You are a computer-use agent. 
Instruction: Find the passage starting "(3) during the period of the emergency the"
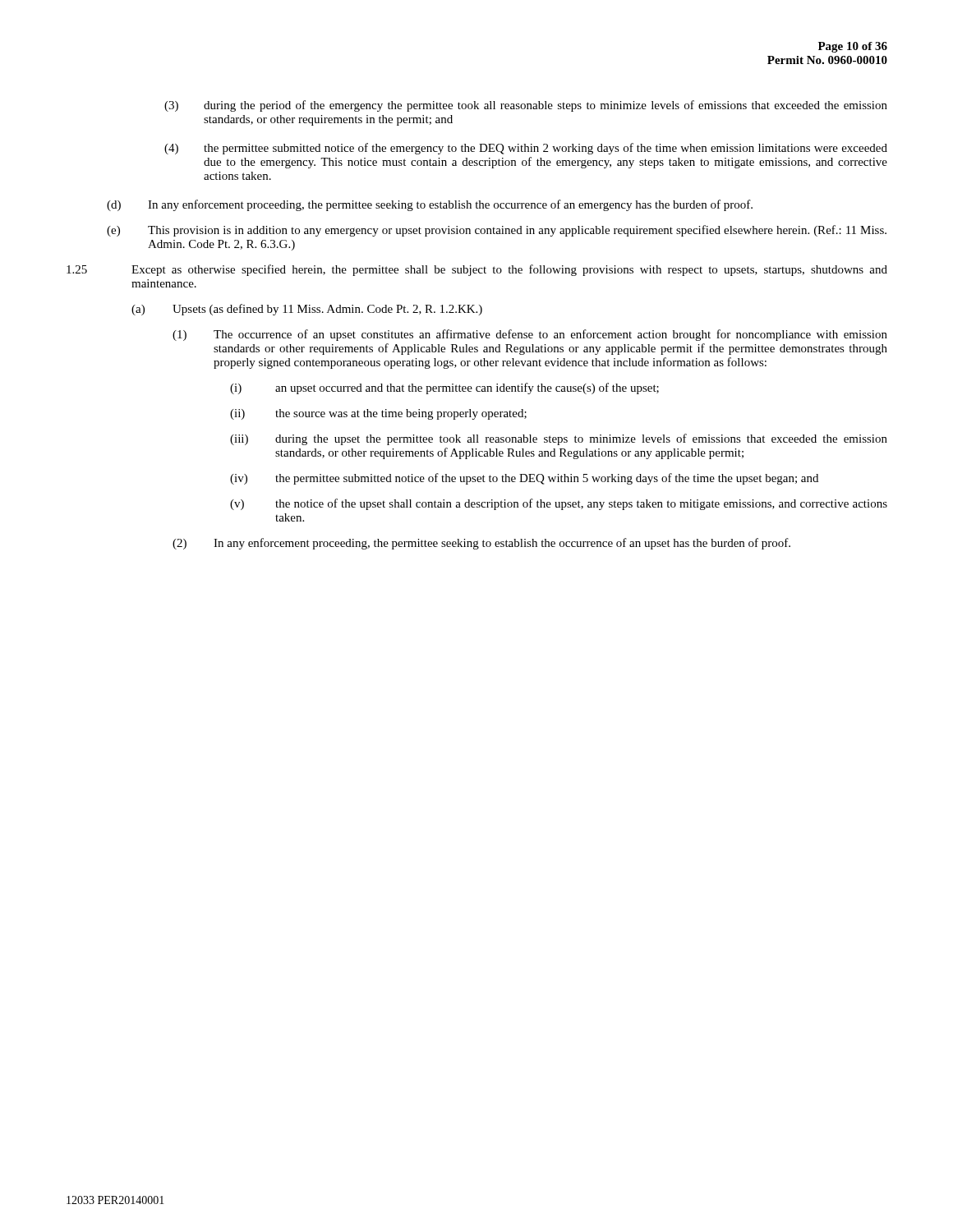(526, 113)
